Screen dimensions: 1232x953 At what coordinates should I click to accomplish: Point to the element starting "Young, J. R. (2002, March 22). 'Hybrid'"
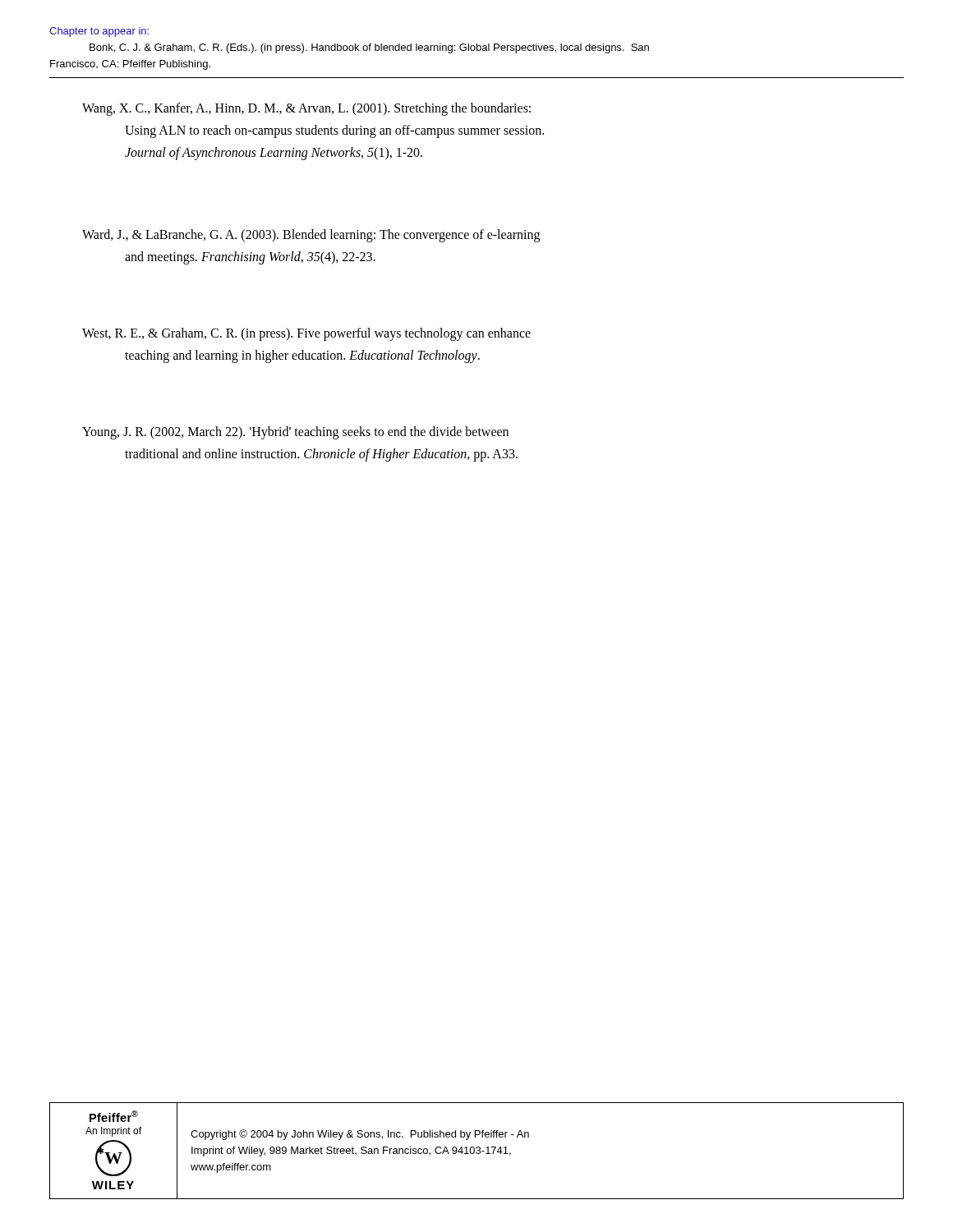pos(476,443)
